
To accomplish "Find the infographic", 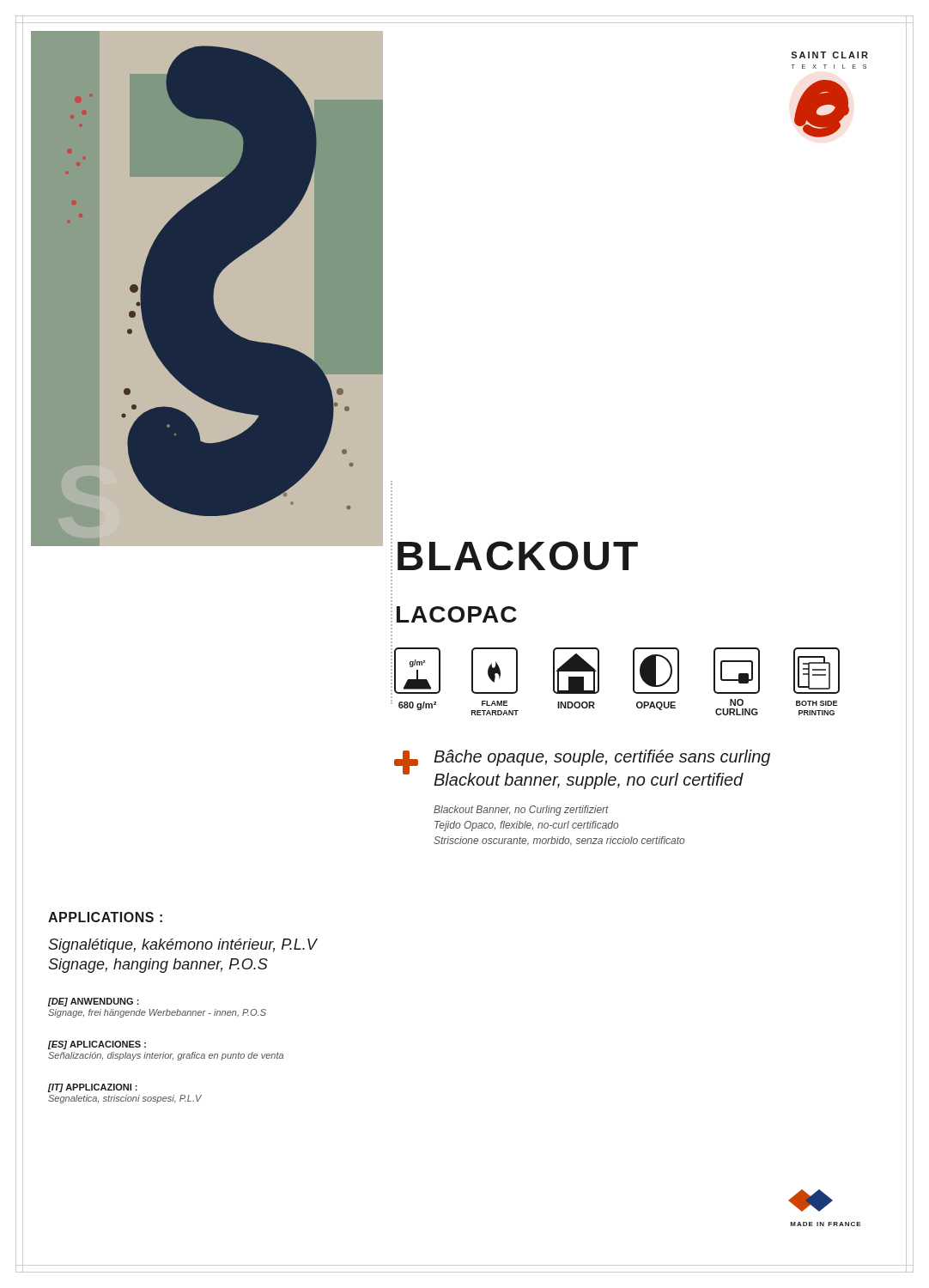I will (x=640, y=687).
